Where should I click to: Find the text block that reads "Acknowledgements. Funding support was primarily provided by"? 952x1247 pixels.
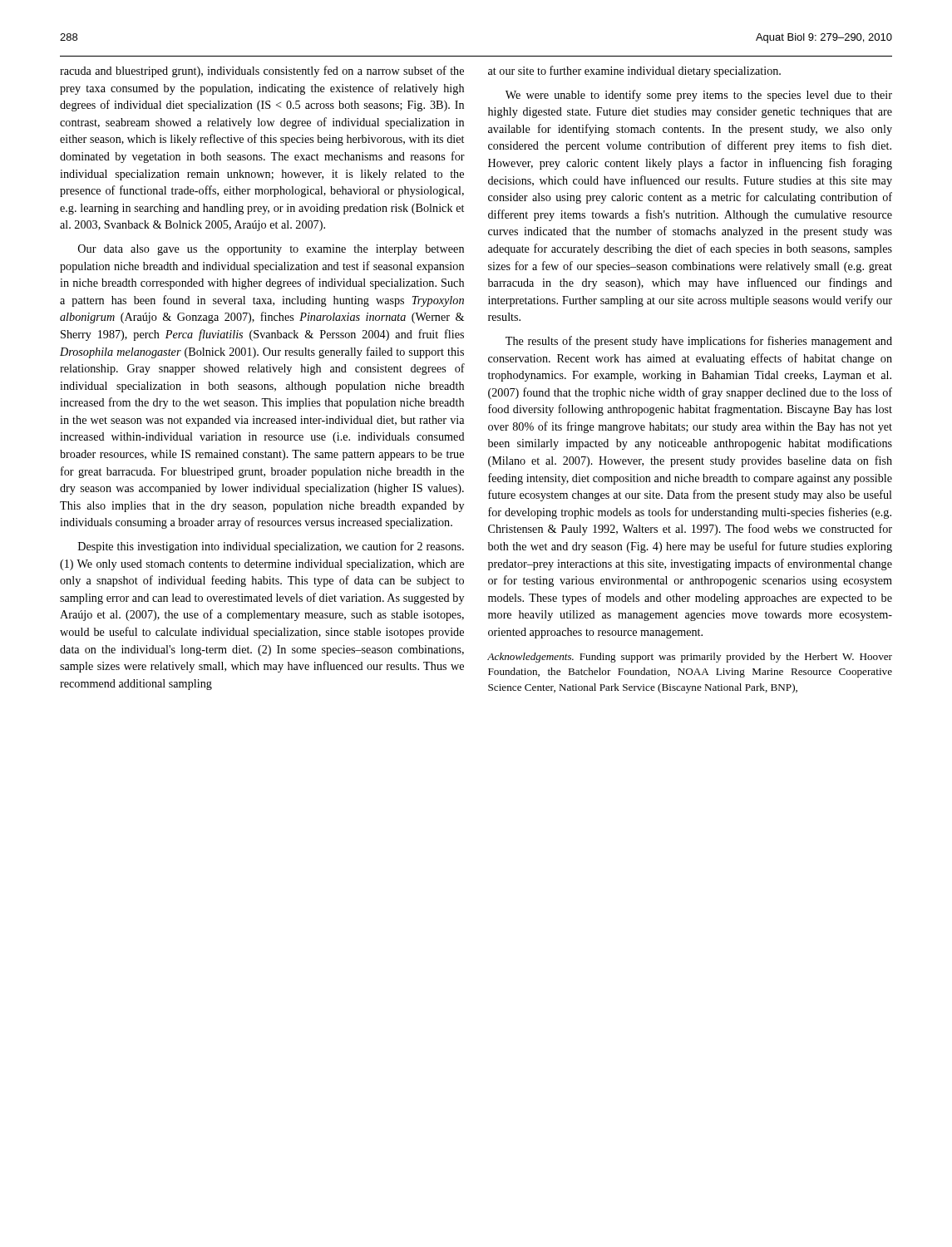click(x=690, y=672)
